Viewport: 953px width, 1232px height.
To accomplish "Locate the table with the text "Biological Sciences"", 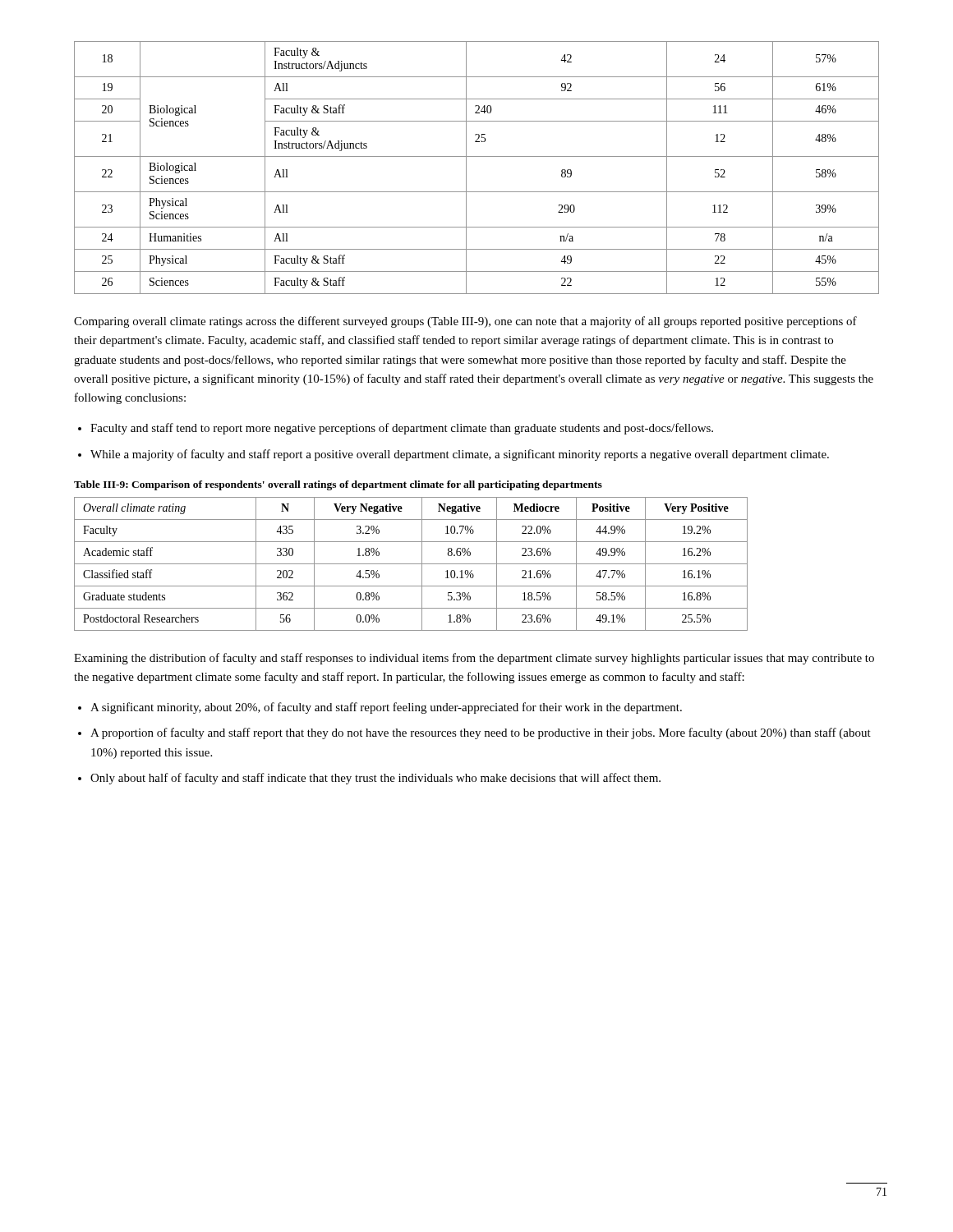I will click(x=476, y=168).
